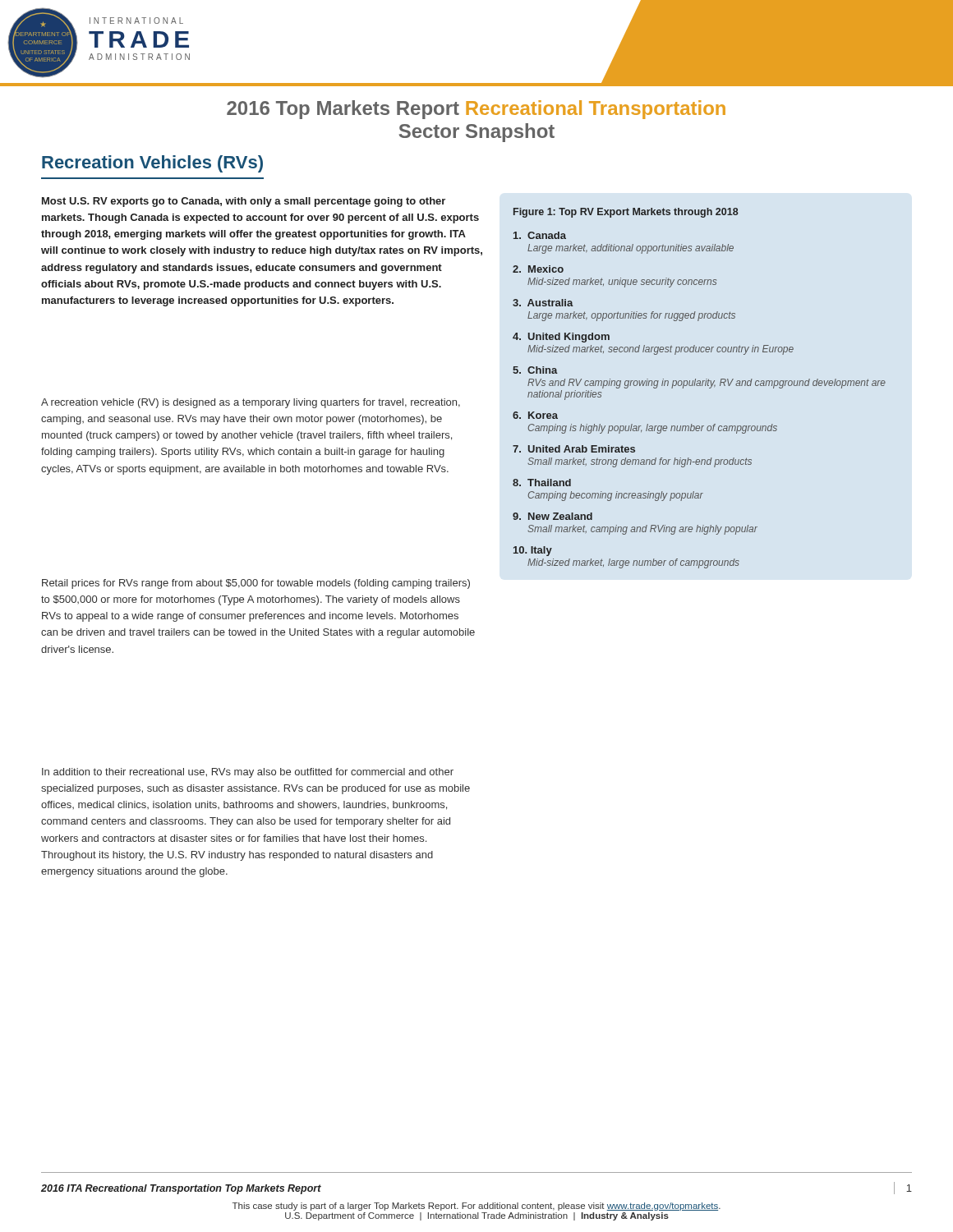Where is the passage that starts "Most U.S. RV exports go to Canada, with"?

point(263,251)
